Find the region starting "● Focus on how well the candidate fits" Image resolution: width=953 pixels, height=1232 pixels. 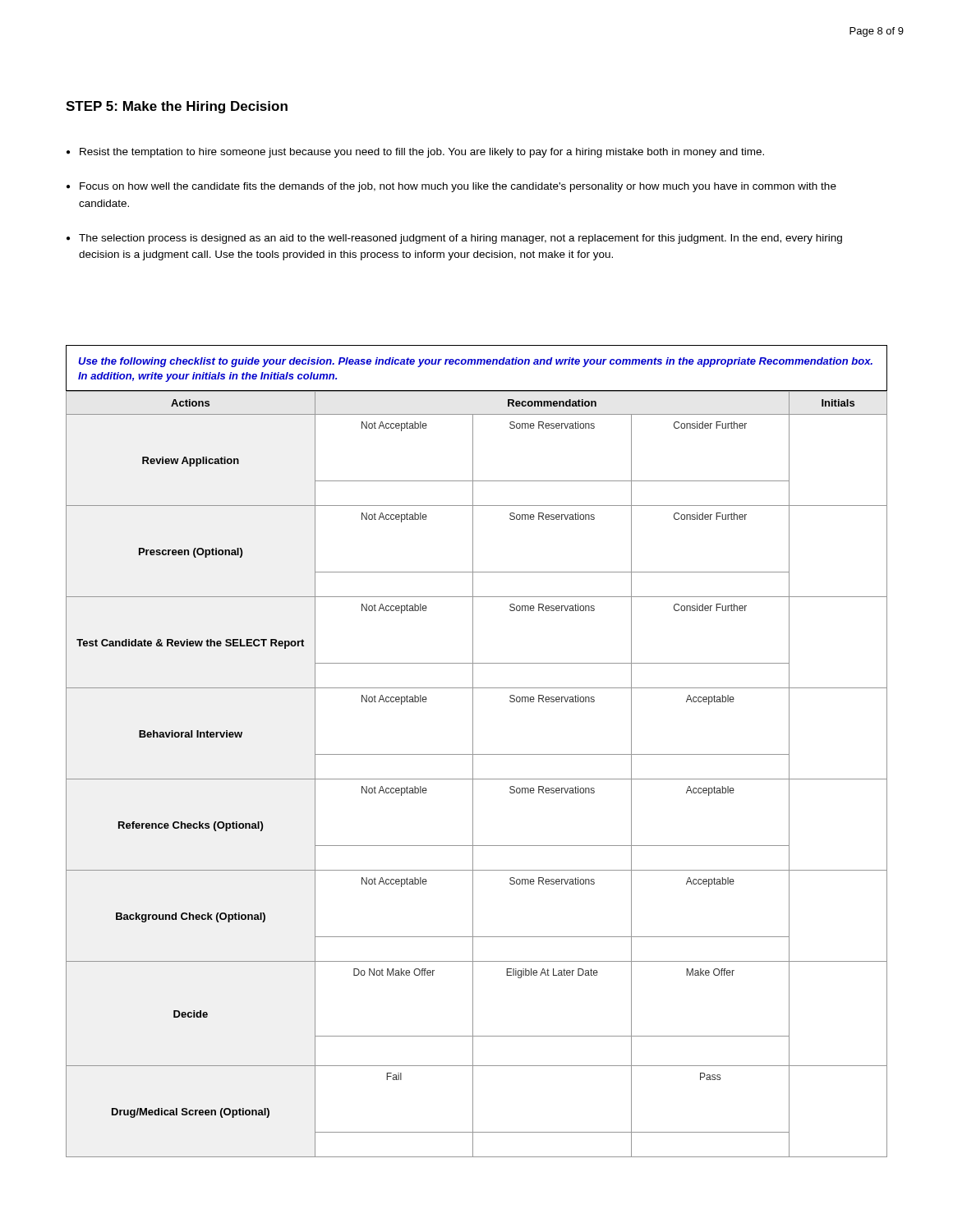(x=468, y=195)
